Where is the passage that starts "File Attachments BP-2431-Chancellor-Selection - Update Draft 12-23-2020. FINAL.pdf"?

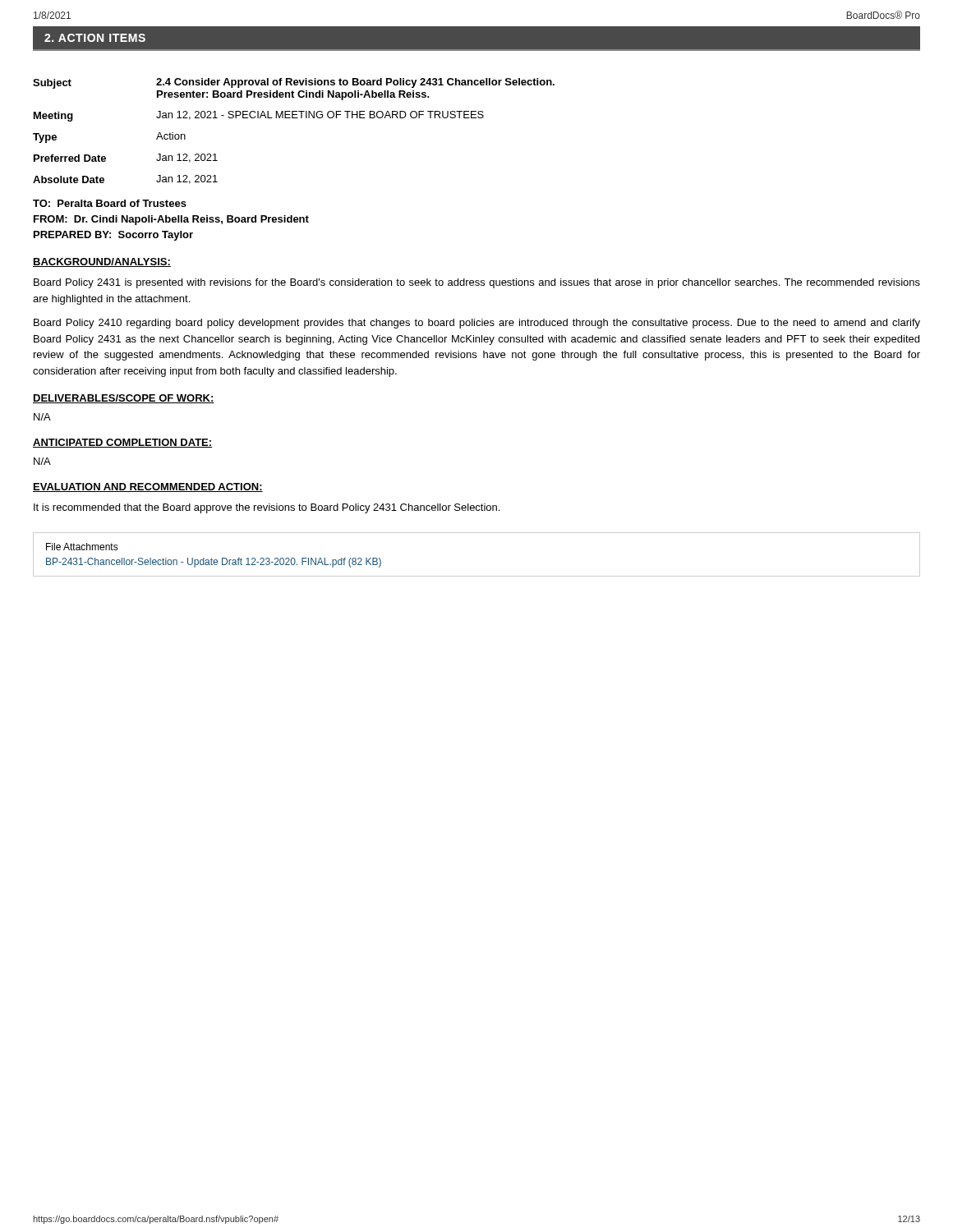click(x=82, y=547)
